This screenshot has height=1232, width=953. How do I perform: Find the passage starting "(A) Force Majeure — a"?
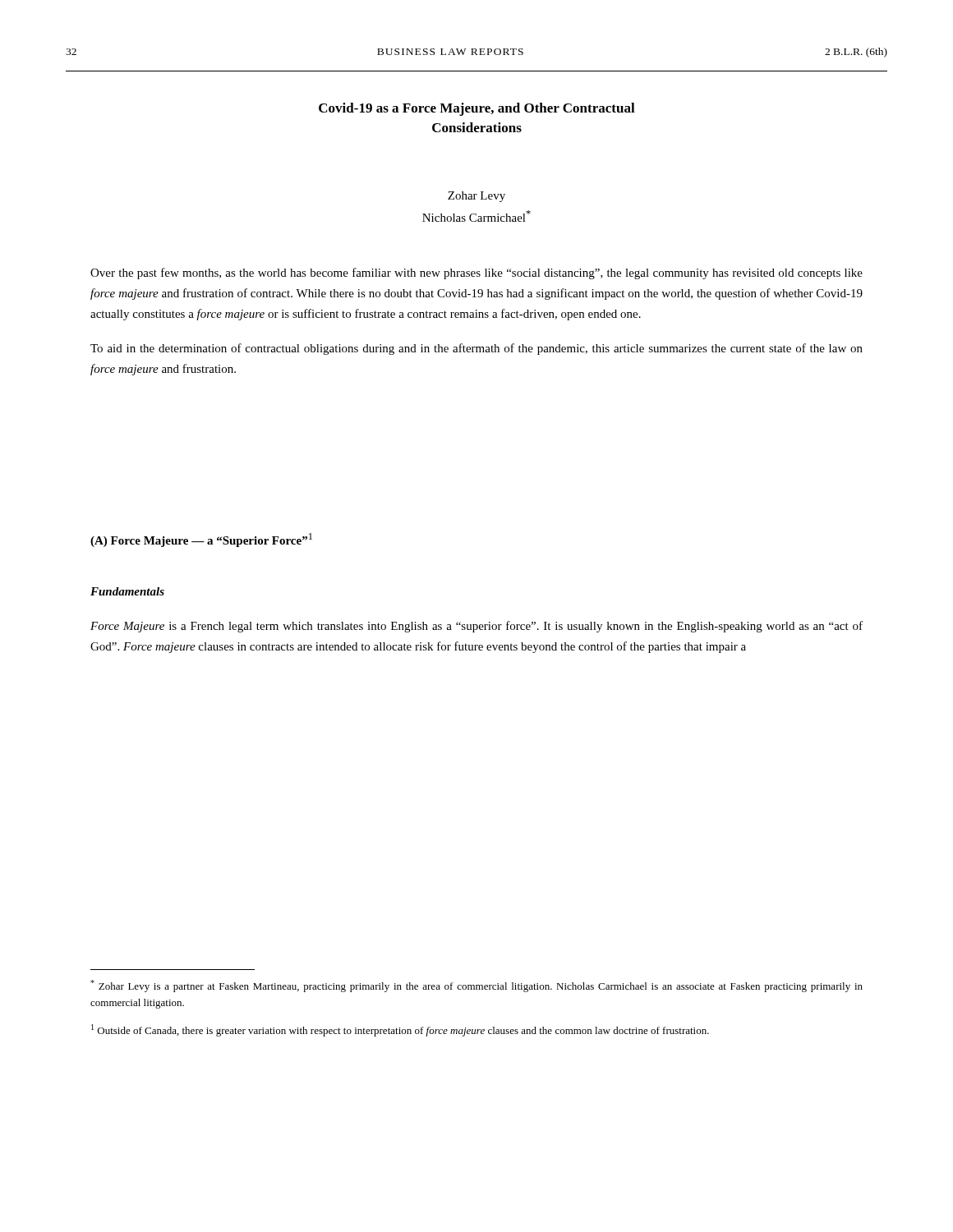(202, 539)
